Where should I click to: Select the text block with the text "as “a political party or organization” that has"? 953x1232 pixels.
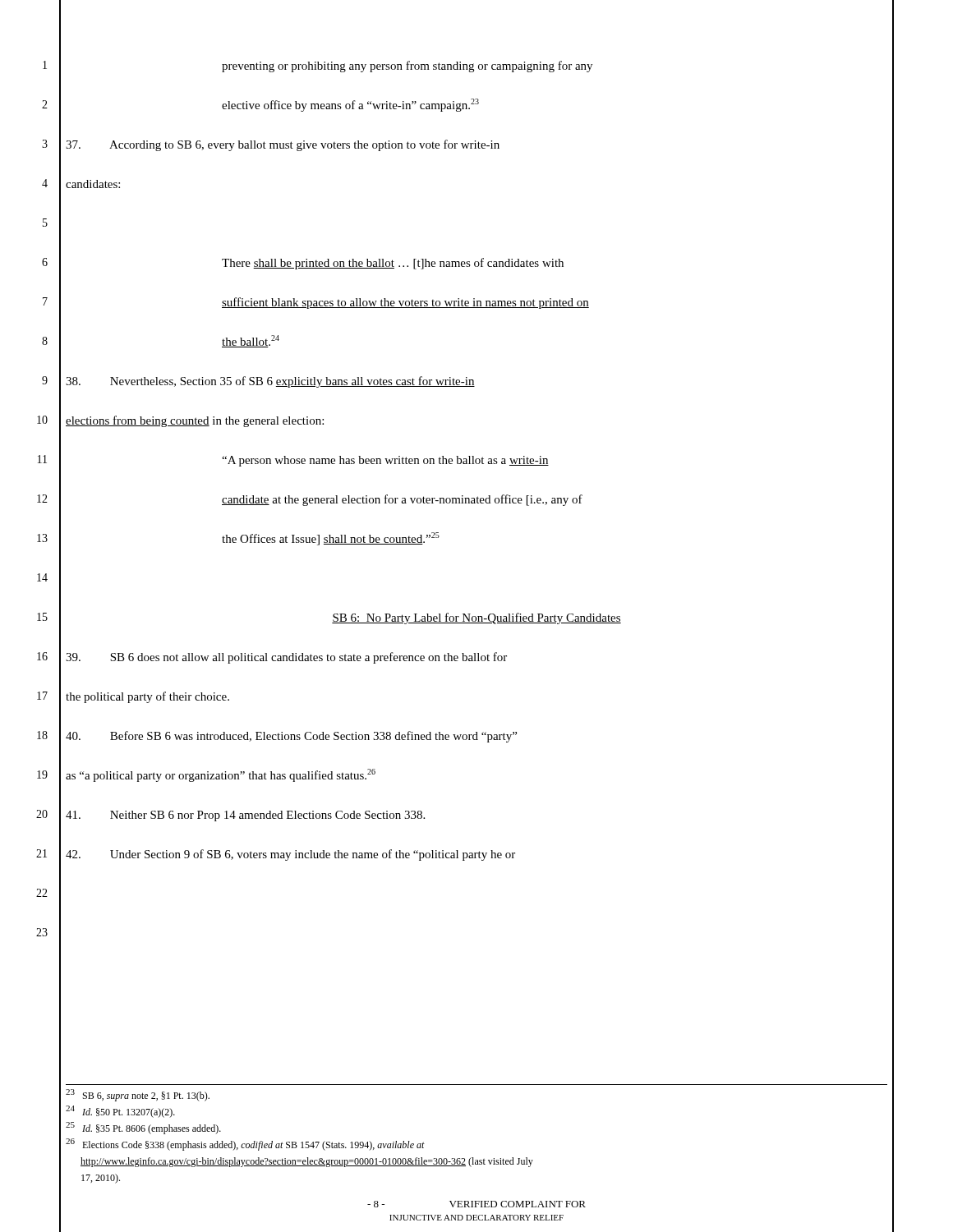221,775
